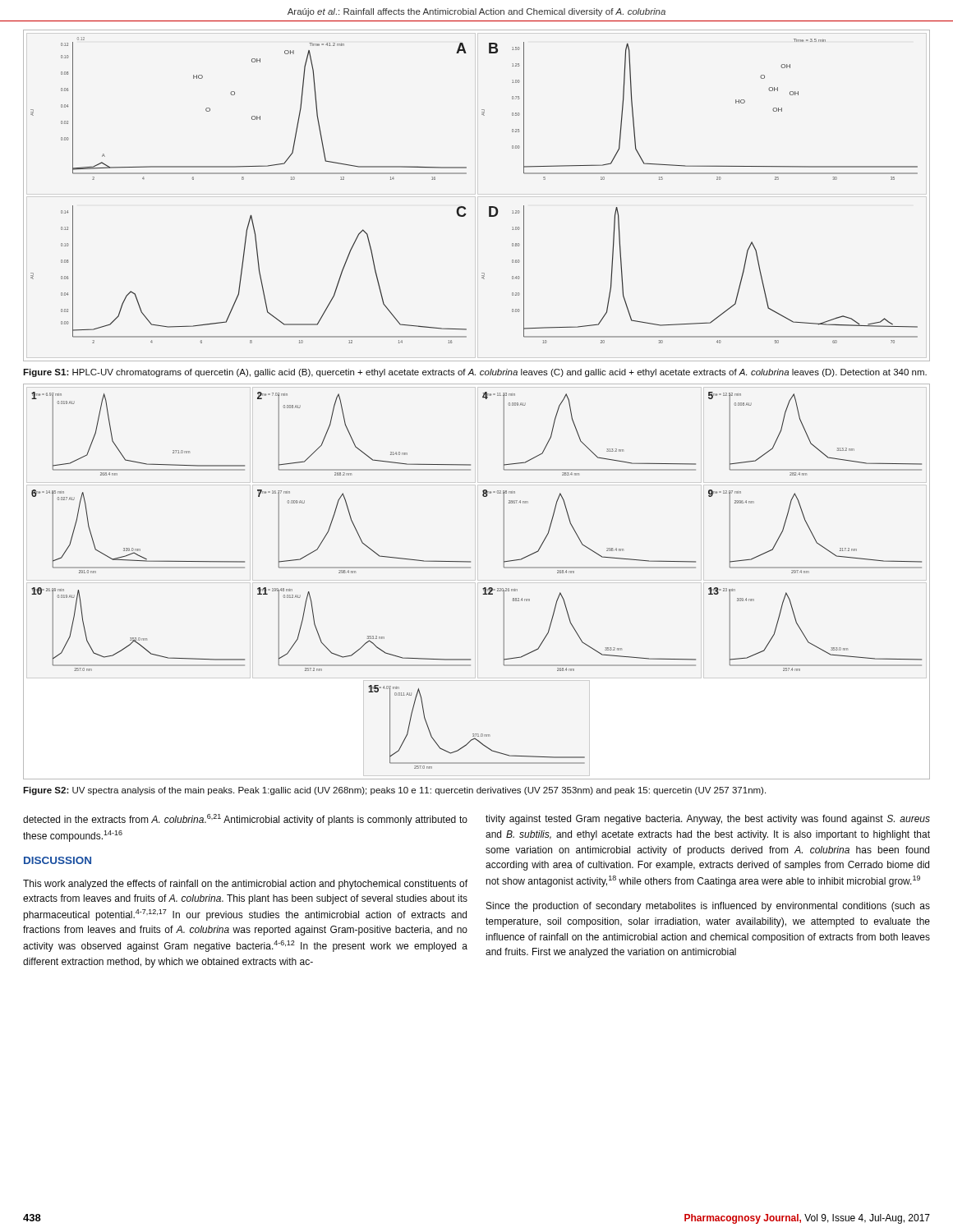
Task: Point to the text starting "This work analyzed the effects"
Action: (x=245, y=923)
